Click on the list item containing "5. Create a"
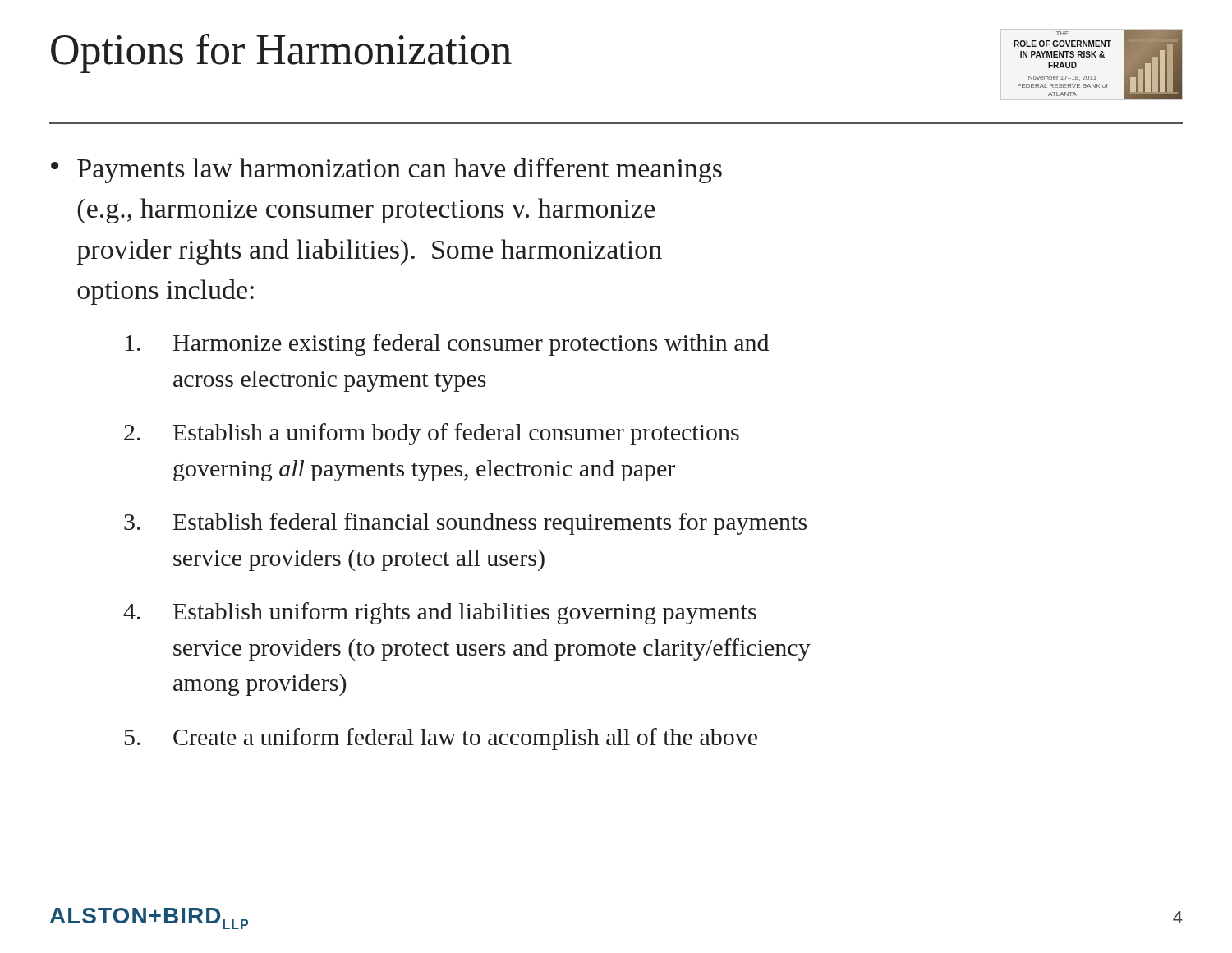Viewport: 1232px width, 953px height. click(653, 736)
